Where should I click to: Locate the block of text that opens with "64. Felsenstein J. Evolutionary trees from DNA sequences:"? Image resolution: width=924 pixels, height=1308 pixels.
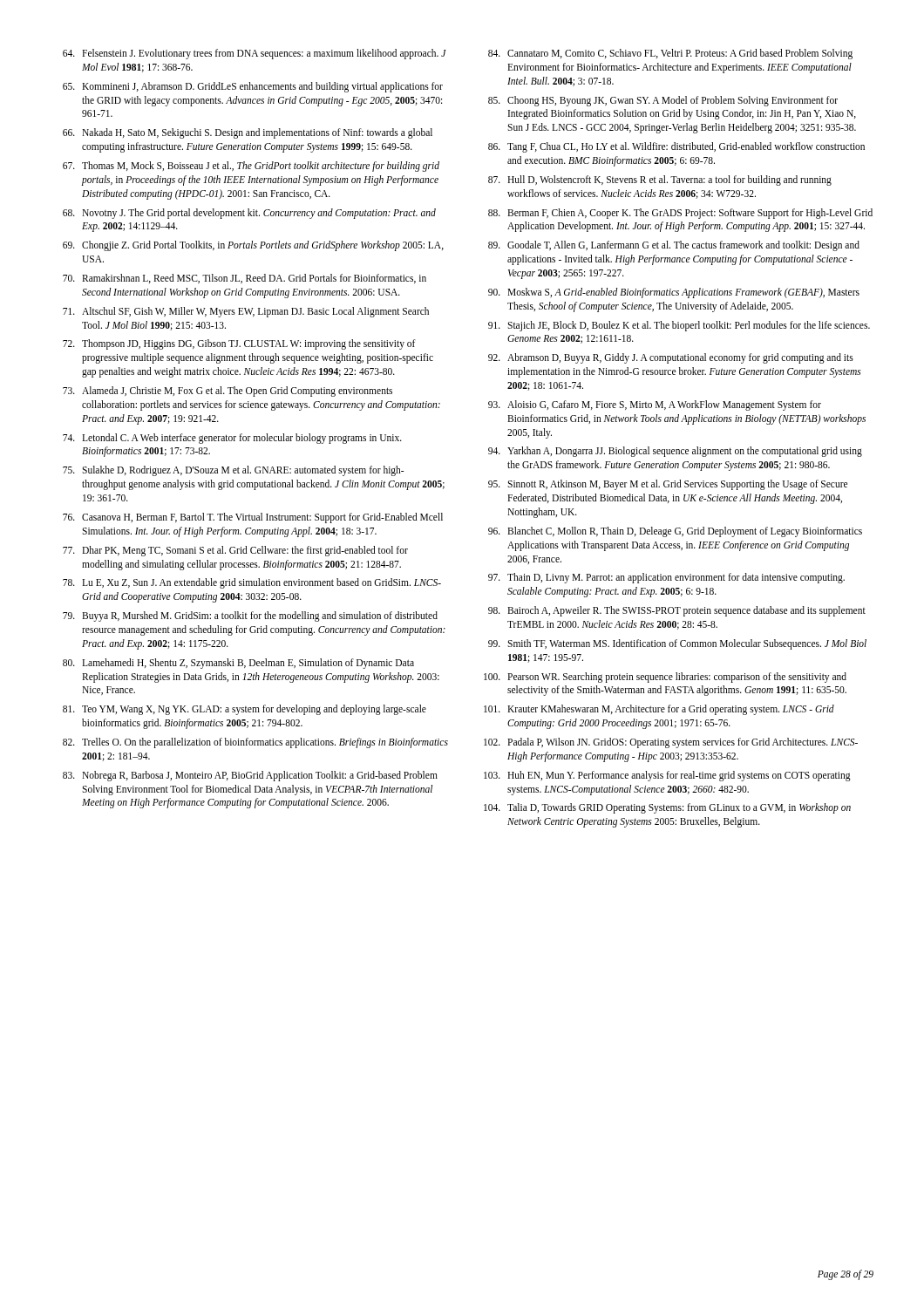(249, 61)
